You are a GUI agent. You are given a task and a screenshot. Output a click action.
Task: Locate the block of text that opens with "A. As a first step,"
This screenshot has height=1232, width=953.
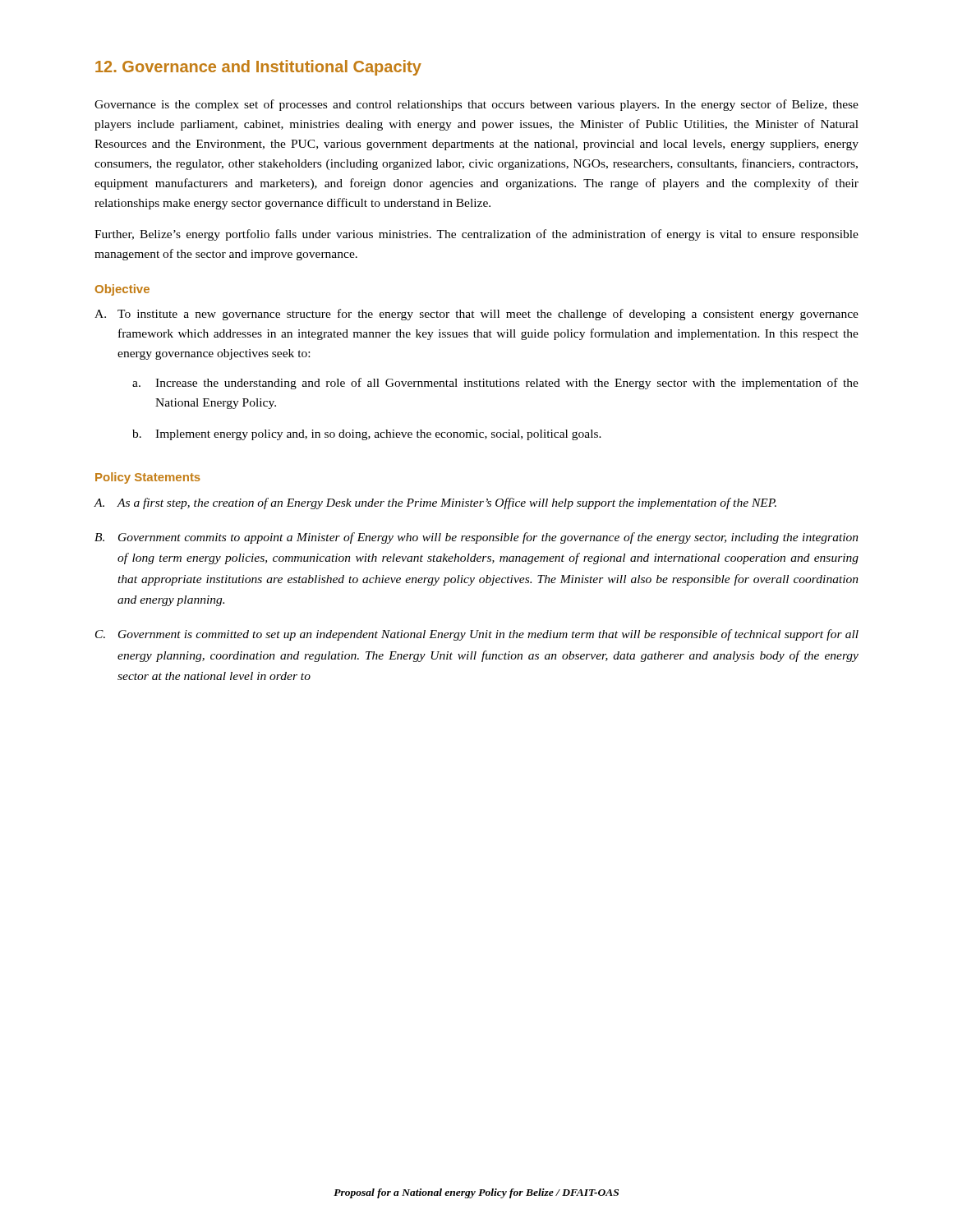[476, 503]
